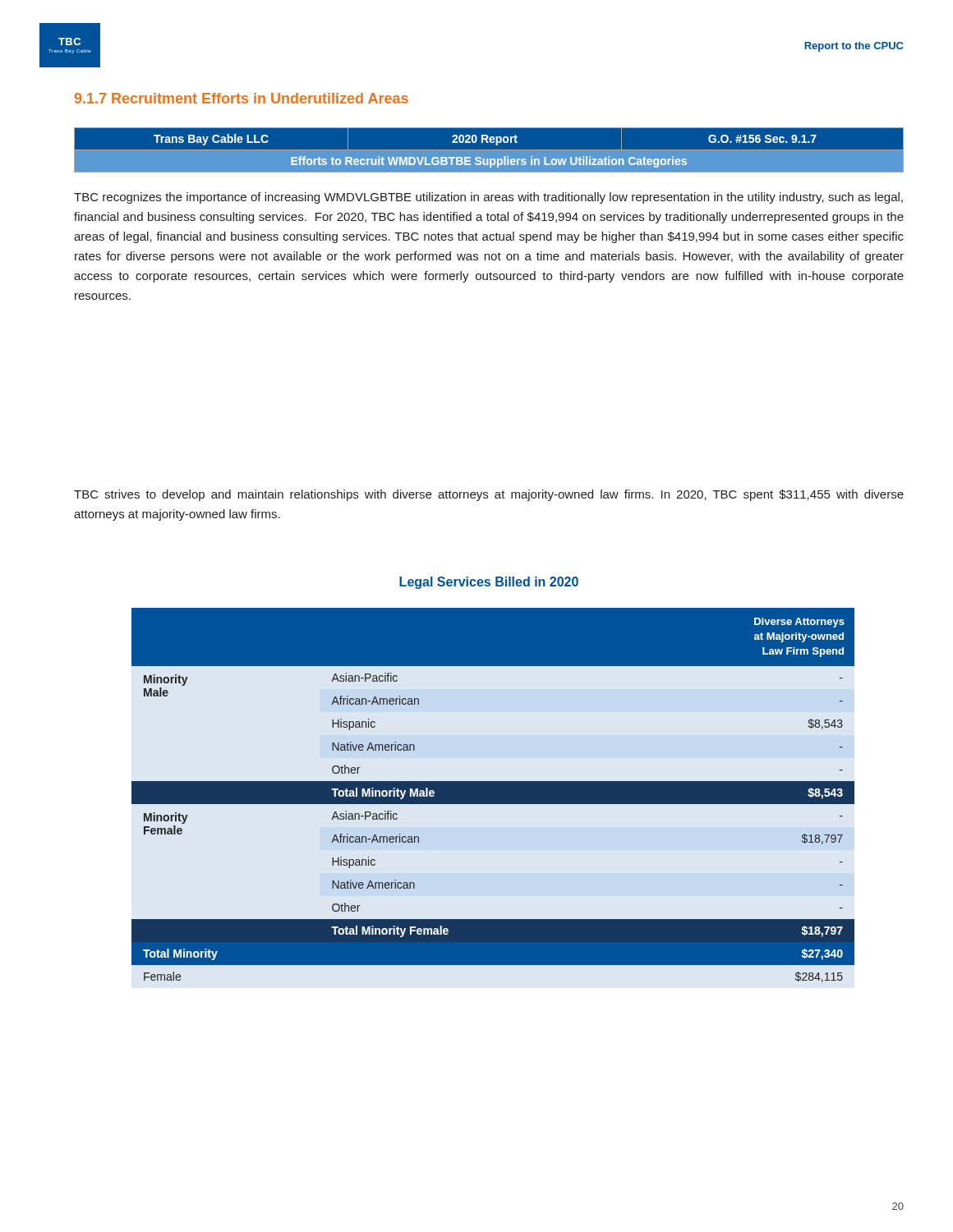Locate the section header that reads "9.1.7 Recruitment Efforts in Underutilized"
The image size is (953, 1232).
[x=241, y=99]
